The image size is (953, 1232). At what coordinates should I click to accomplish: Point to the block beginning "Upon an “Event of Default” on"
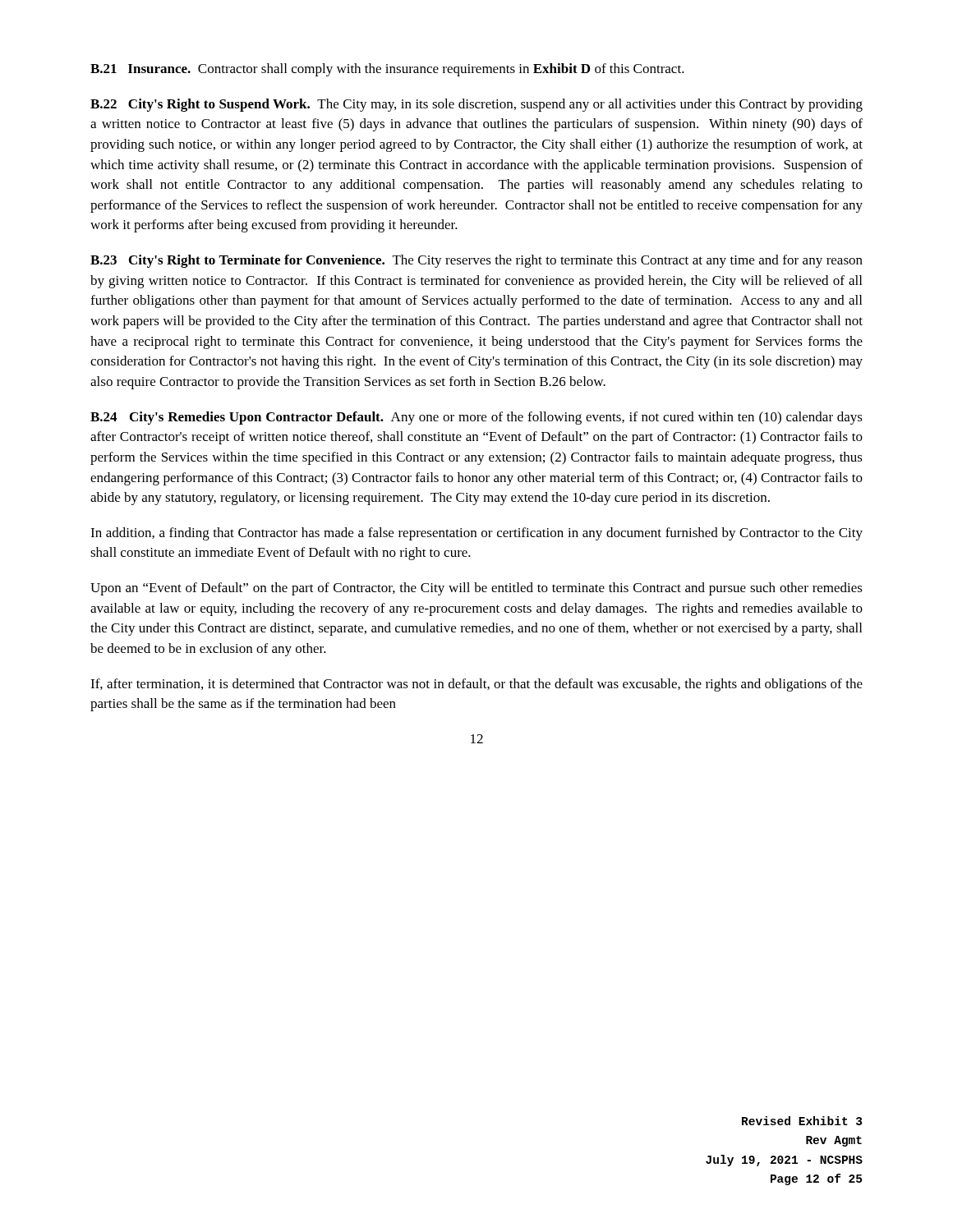(476, 618)
